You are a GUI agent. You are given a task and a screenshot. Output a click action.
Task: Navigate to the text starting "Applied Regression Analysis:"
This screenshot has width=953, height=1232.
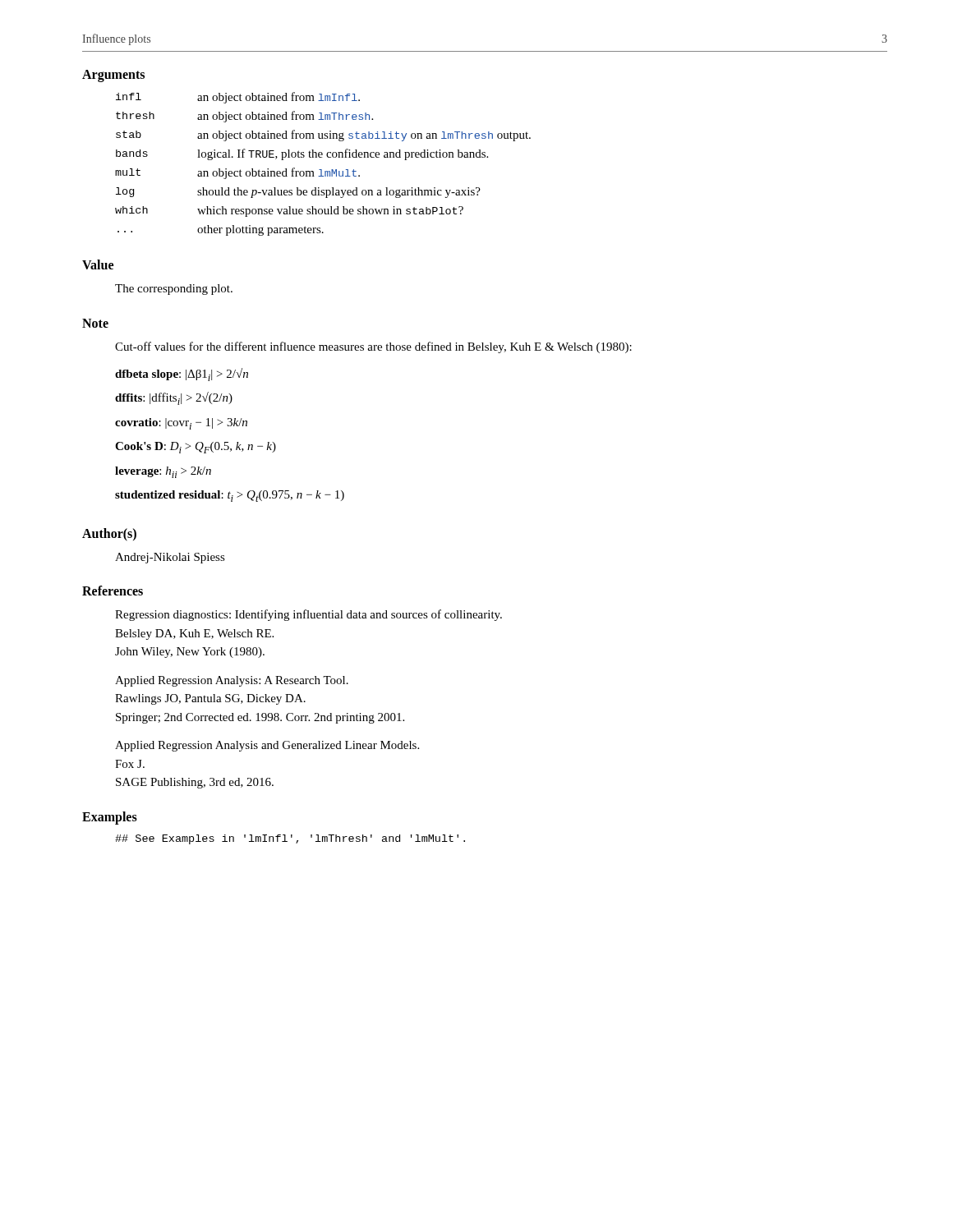tap(260, 698)
